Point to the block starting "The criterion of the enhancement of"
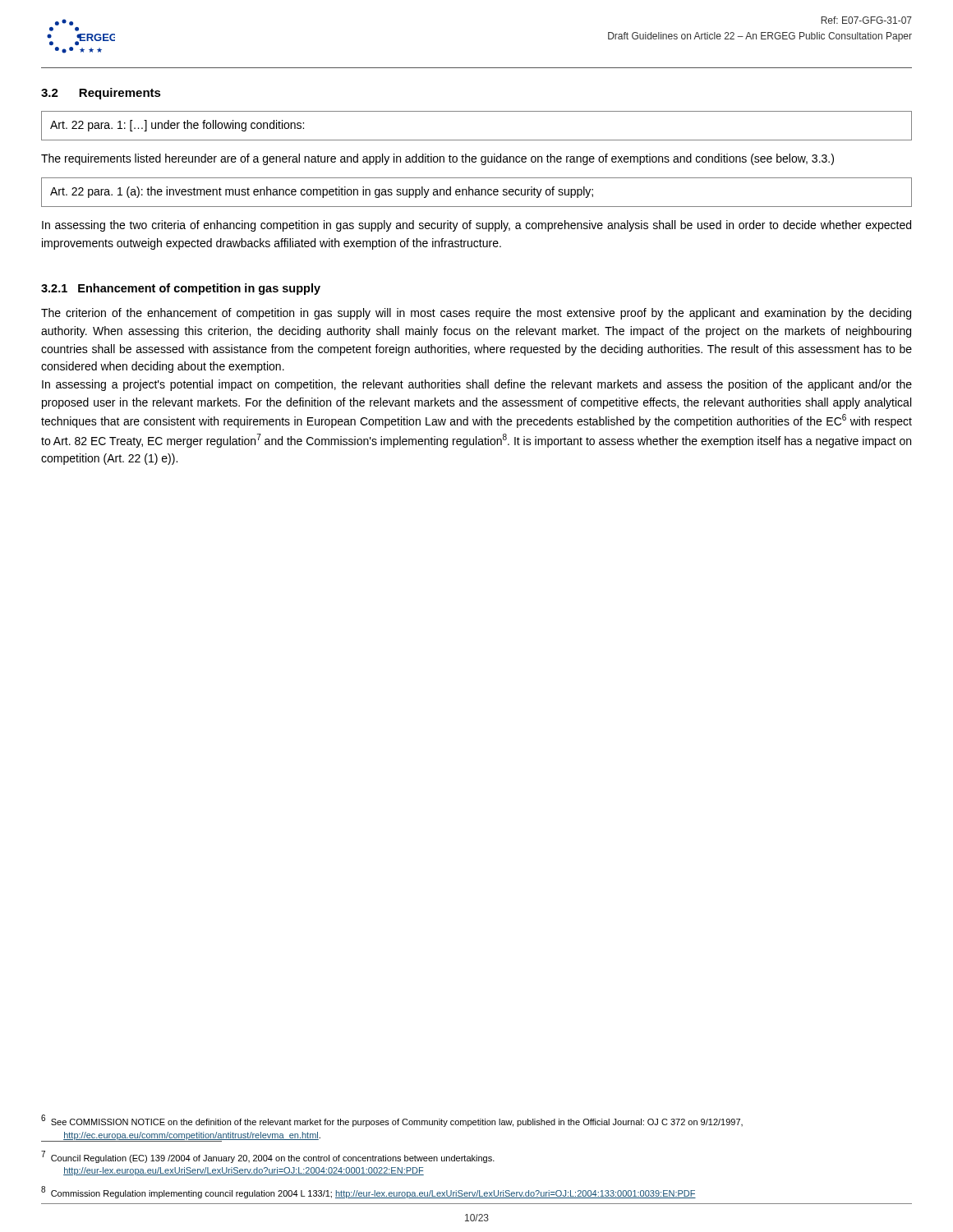Viewport: 953px width, 1232px height. [x=476, y=386]
